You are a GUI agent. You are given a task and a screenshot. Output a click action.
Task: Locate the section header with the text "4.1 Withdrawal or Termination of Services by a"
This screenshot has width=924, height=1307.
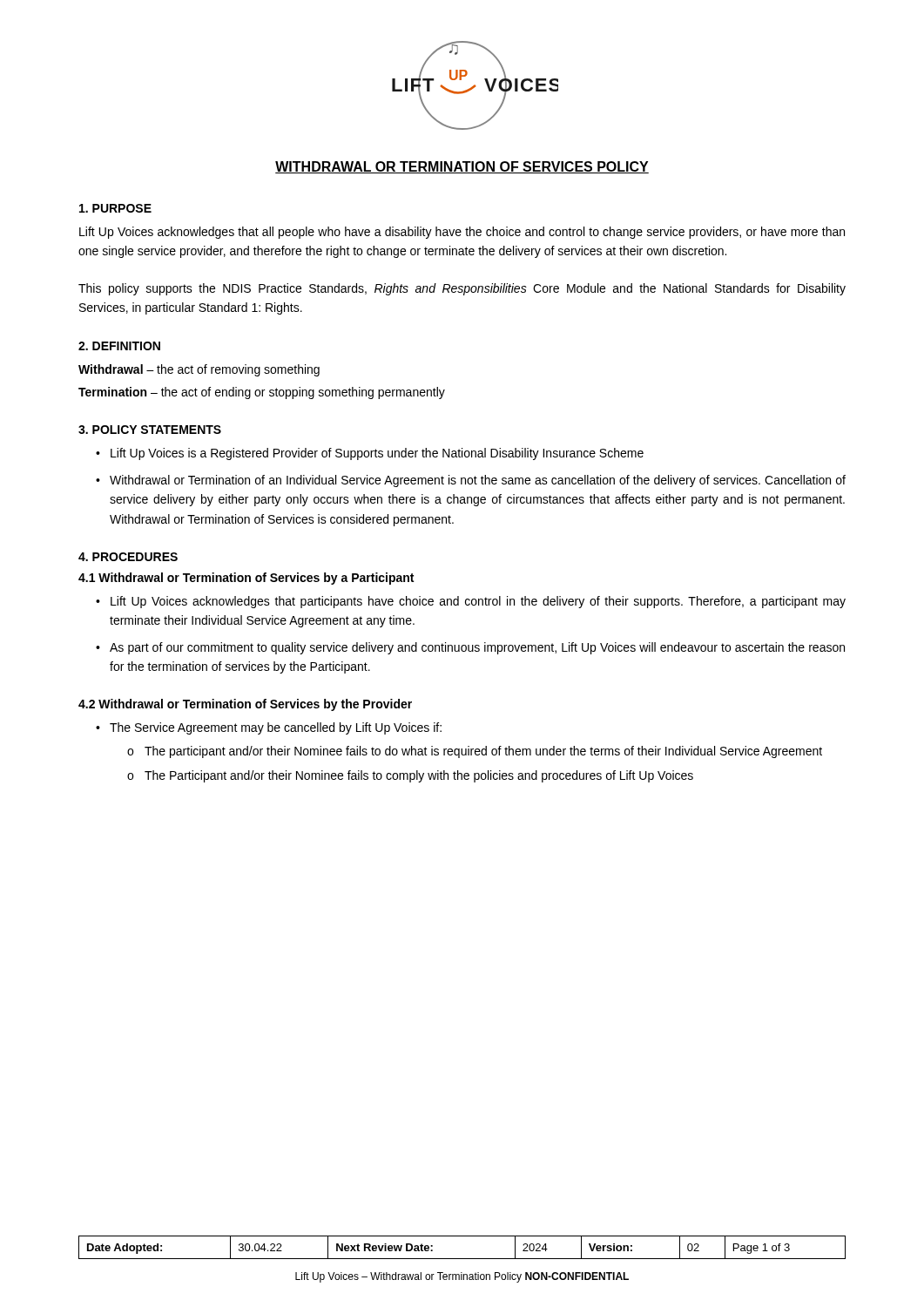point(246,578)
